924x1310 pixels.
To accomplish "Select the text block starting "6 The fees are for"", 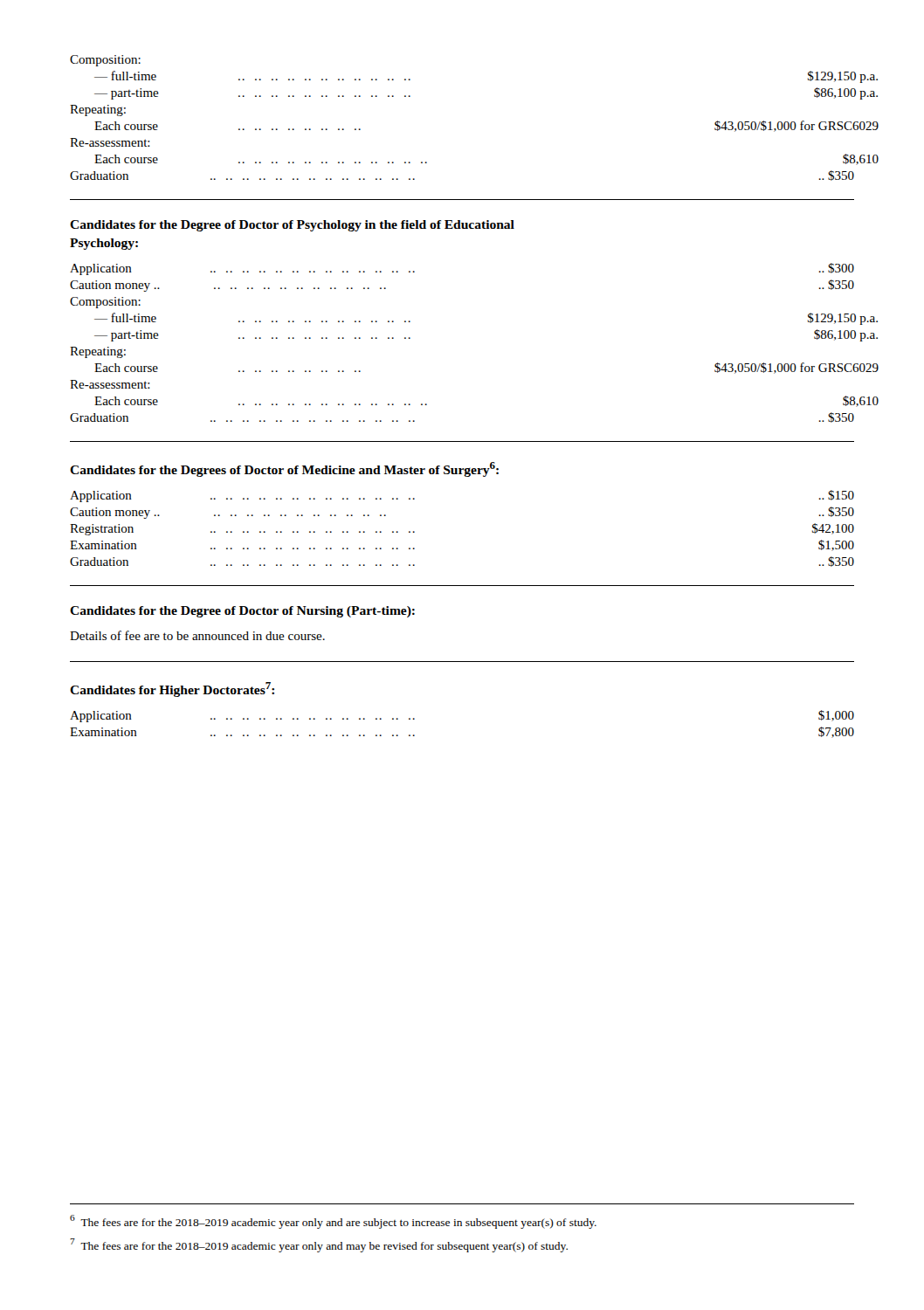I will pos(333,1221).
